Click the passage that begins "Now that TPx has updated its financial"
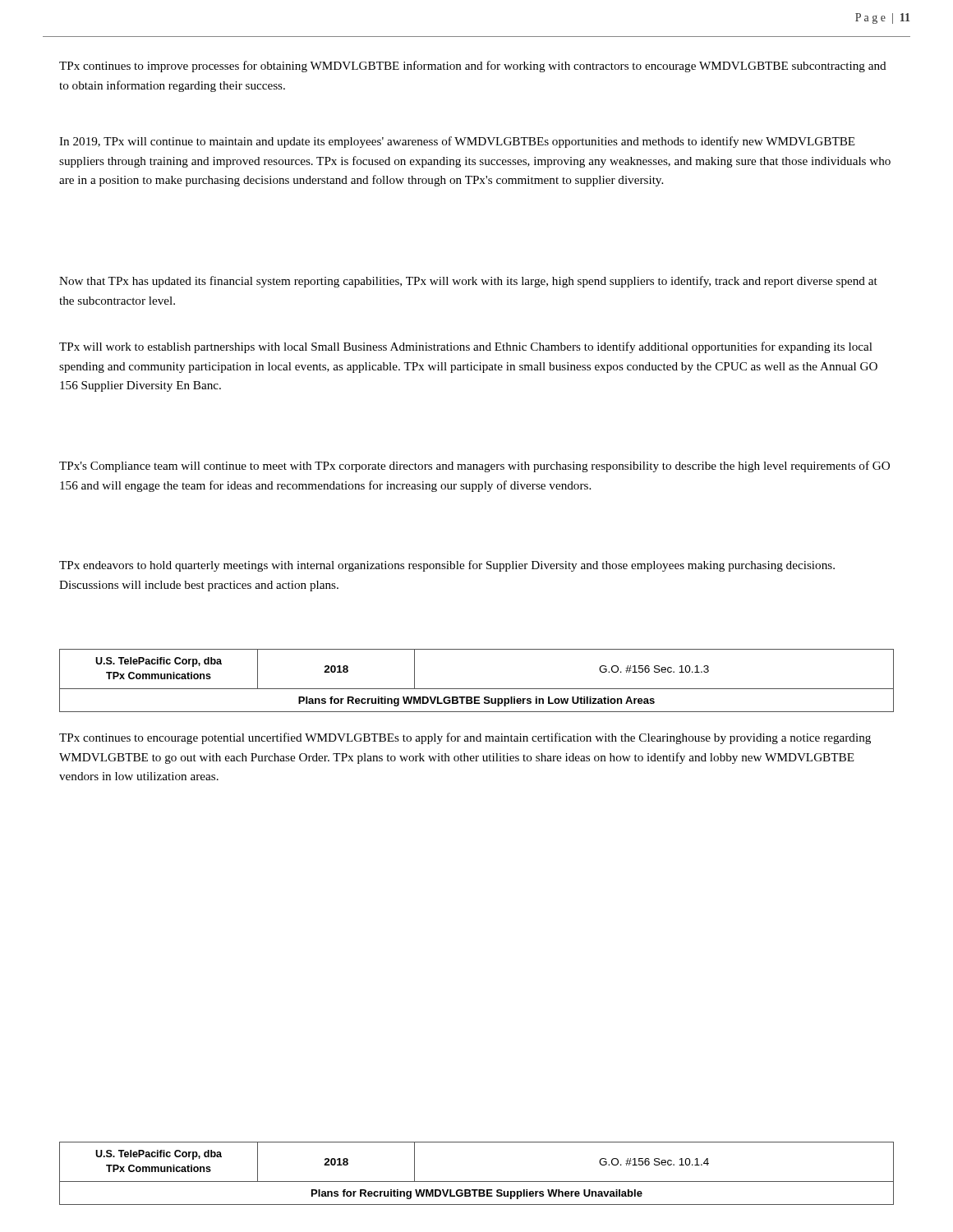The image size is (953, 1232). [468, 290]
